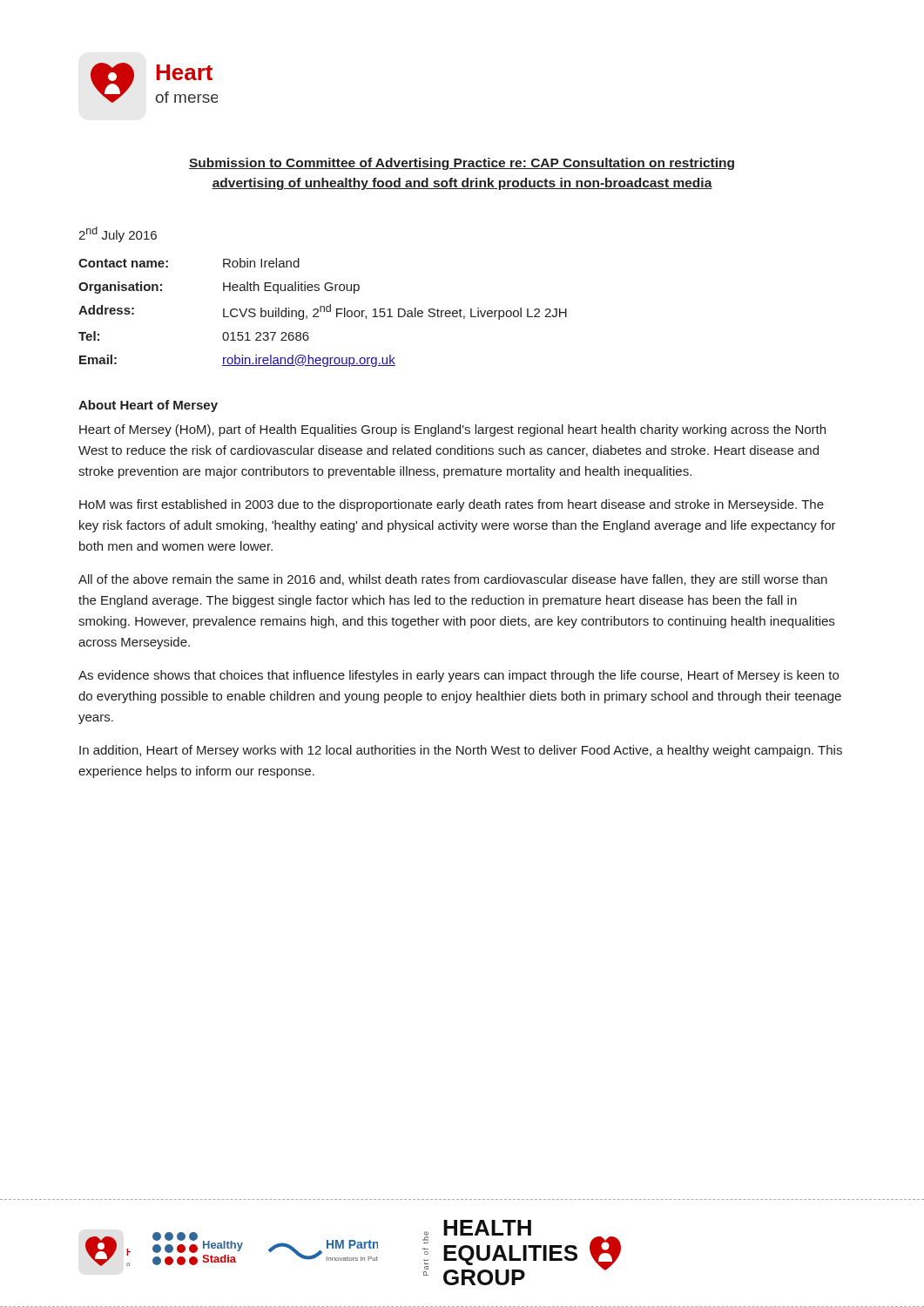
Task: Select the table that reads "Robin Ireland"
Action: pyautogui.click(x=462, y=311)
